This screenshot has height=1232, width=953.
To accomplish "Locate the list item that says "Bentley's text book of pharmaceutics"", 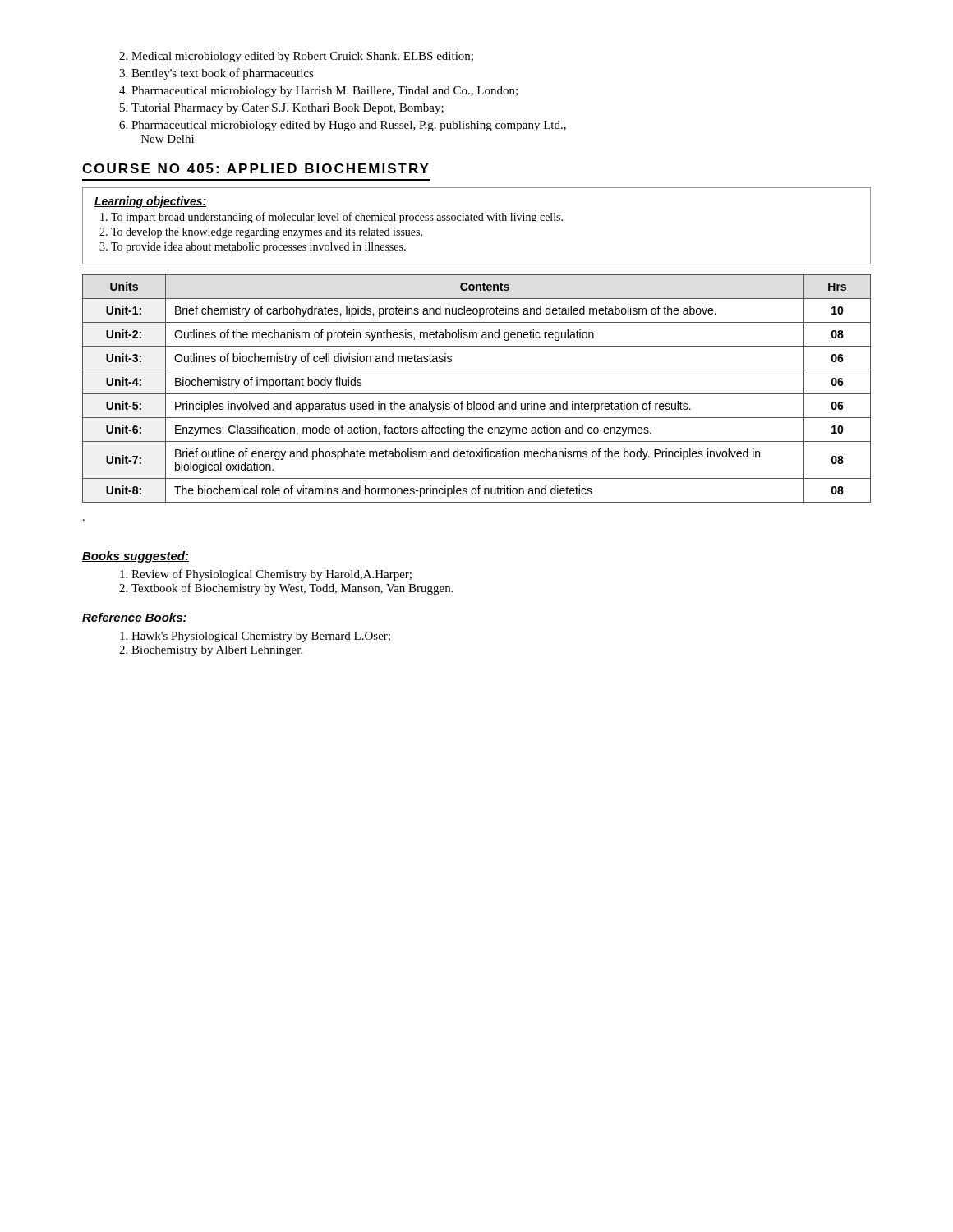I will [x=216, y=74].
